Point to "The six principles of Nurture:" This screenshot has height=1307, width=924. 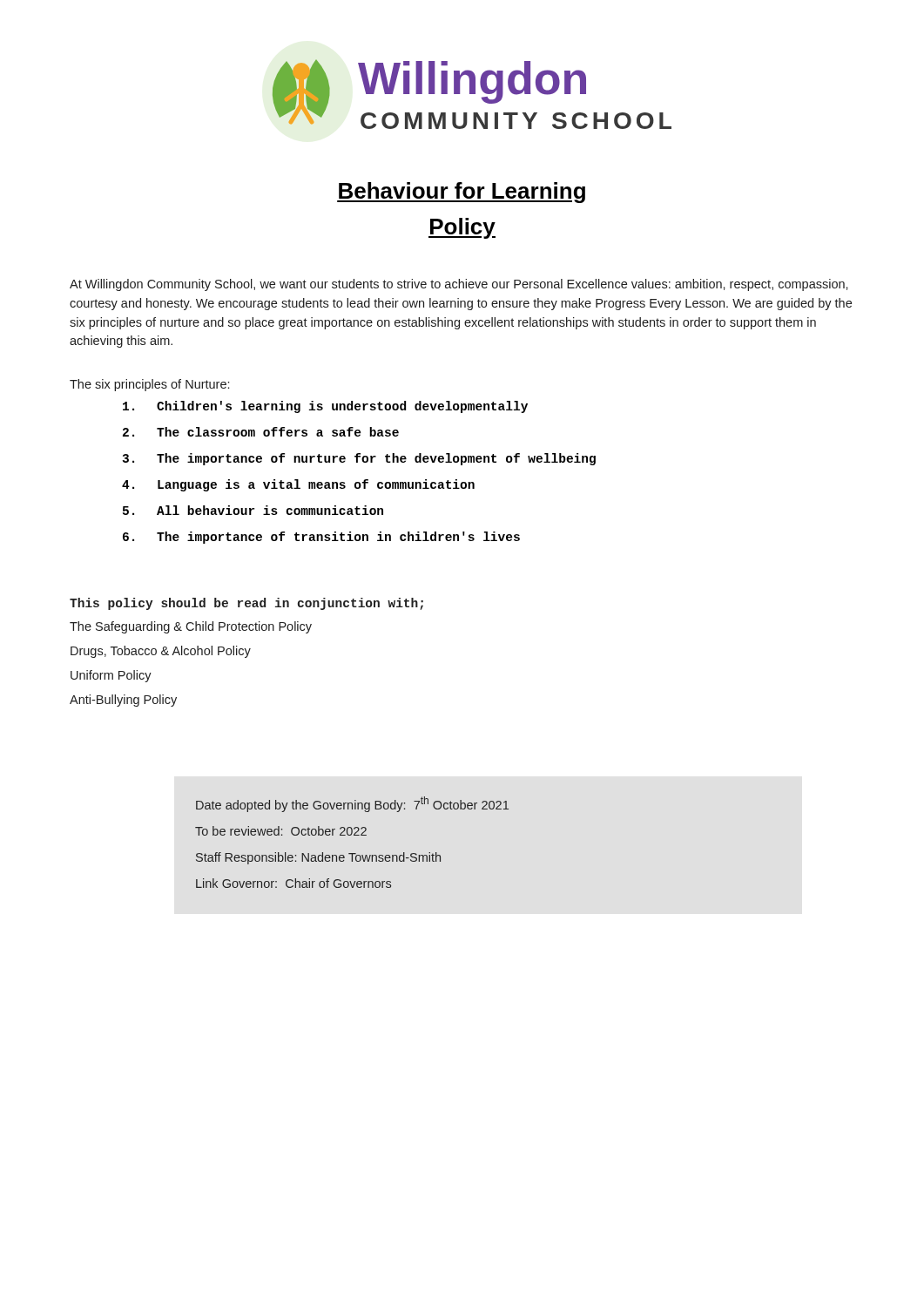(150, 384)
